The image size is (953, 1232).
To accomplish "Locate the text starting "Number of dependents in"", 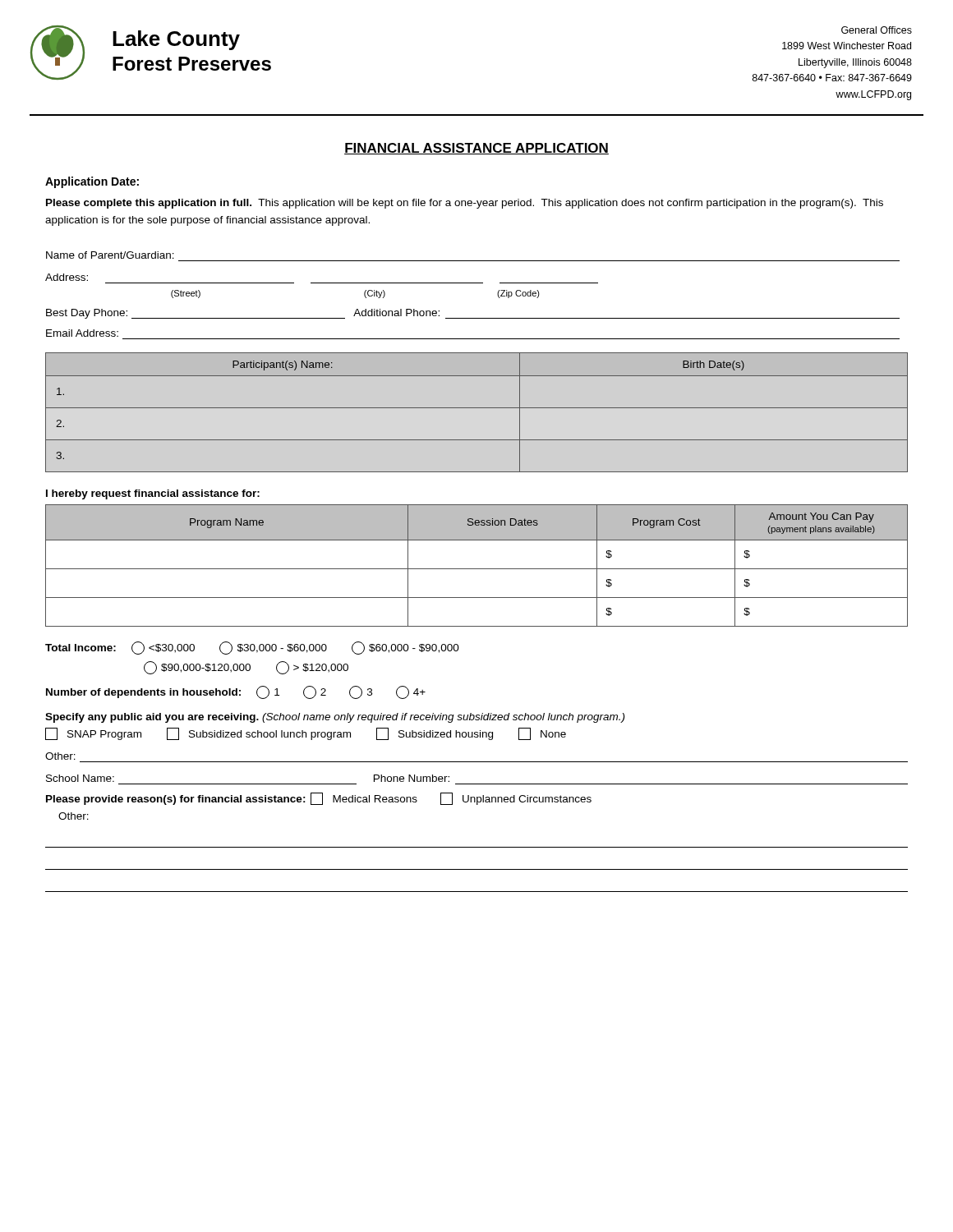I will (x=235, y=692).
